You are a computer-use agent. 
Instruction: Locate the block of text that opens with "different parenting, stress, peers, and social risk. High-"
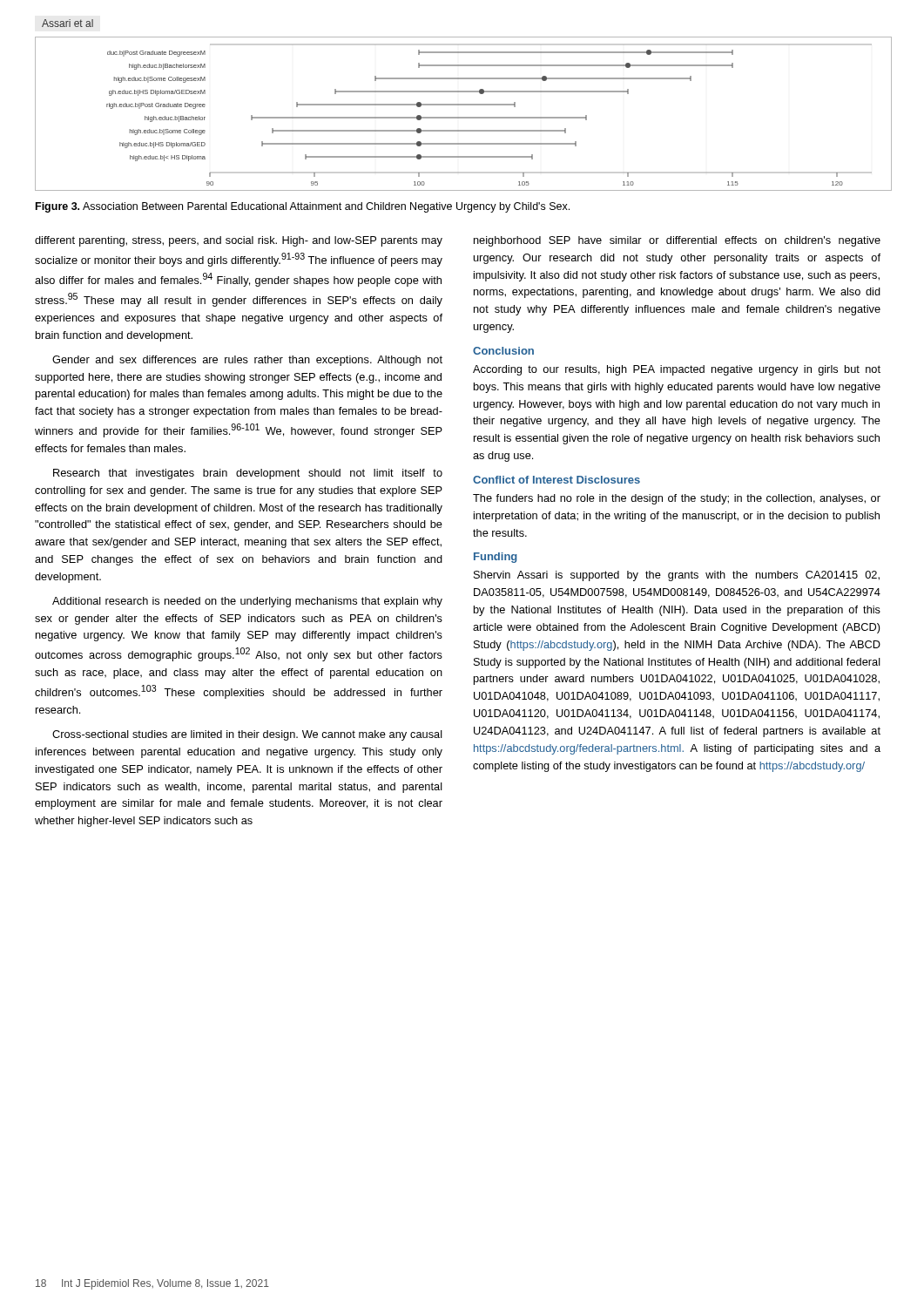(x=239, y=531)
